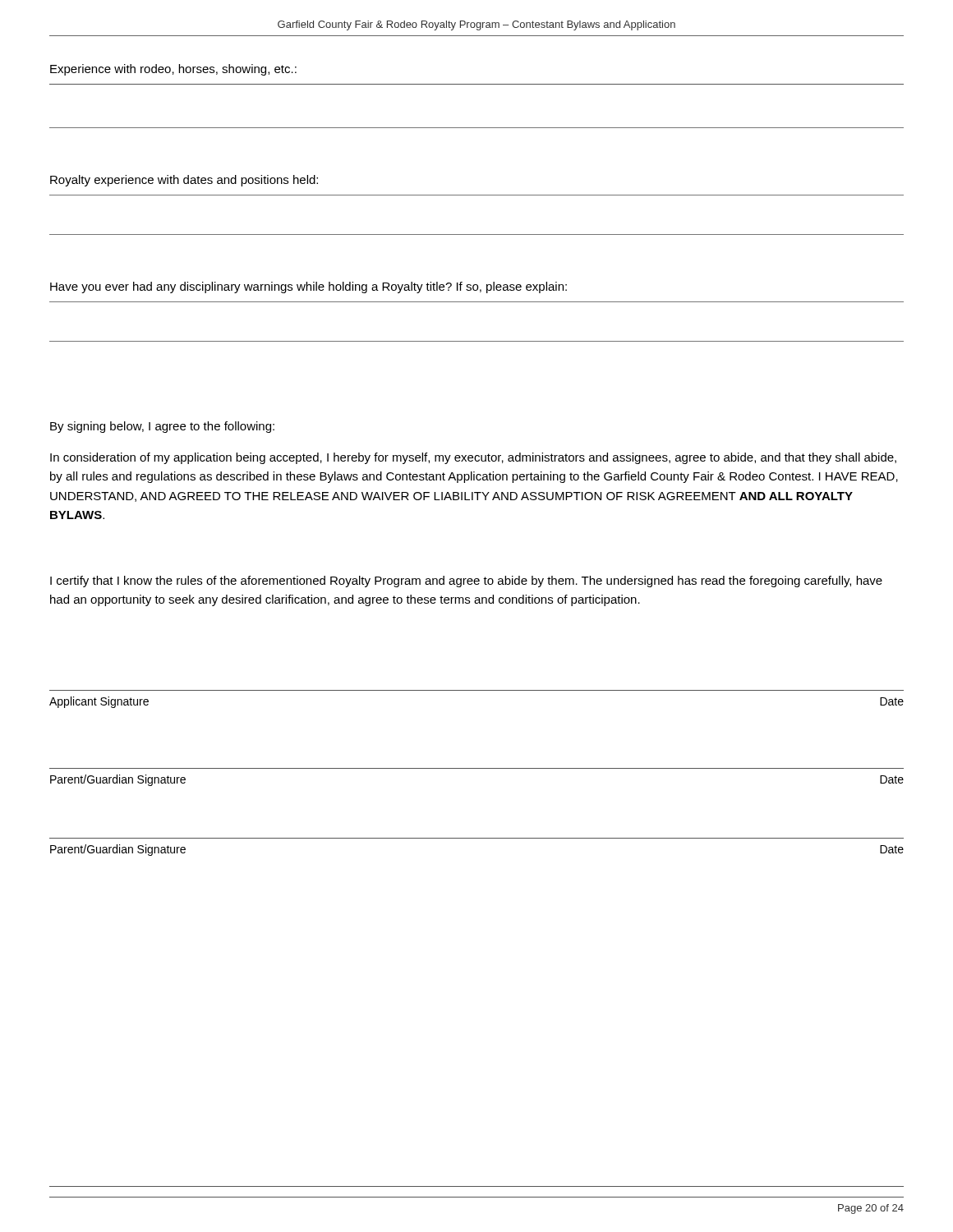
Task: Click on the text block starting "Have you ever had"
Action: 476,291
